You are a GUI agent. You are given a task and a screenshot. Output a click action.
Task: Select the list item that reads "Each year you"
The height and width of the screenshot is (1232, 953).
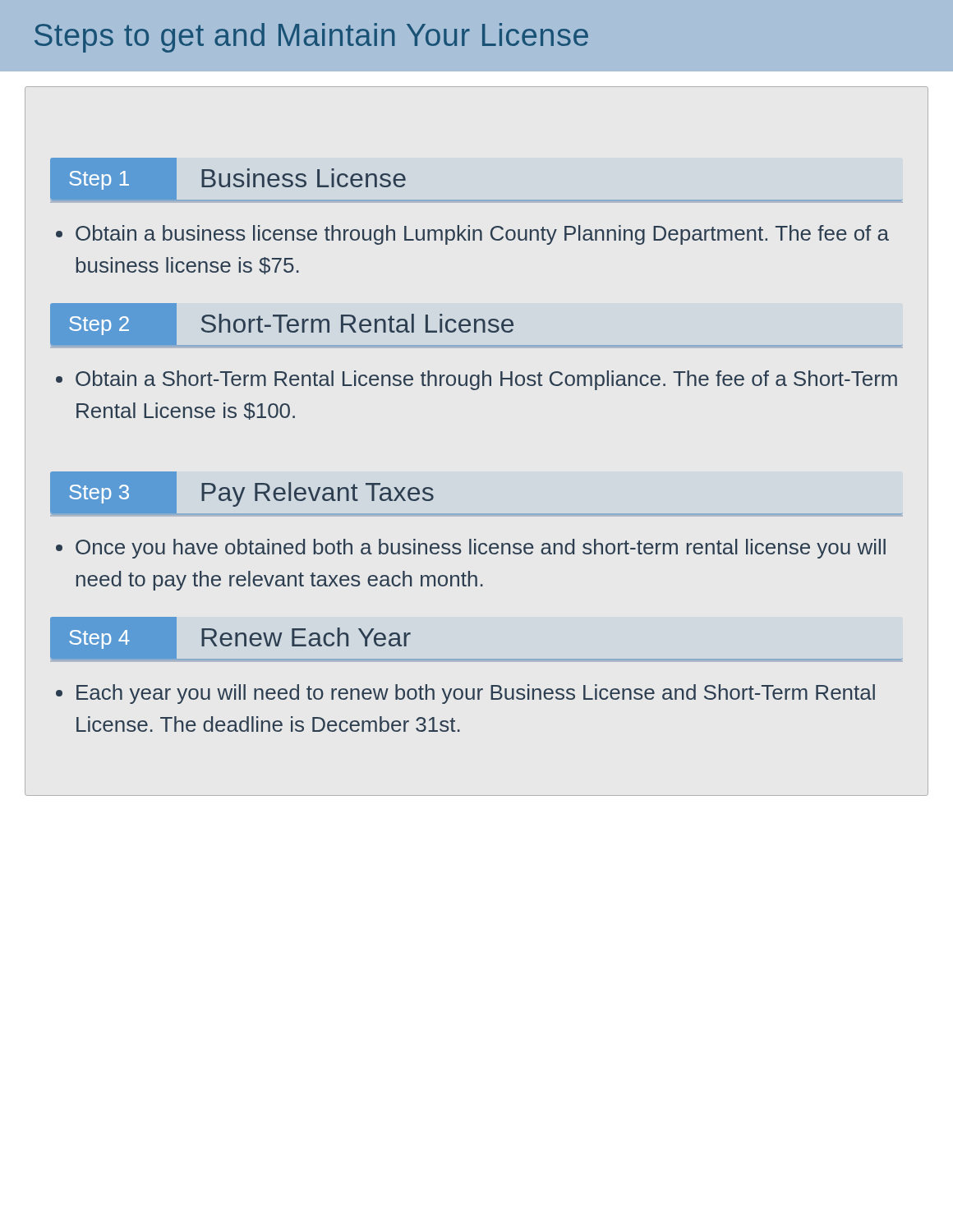point(476,709)
